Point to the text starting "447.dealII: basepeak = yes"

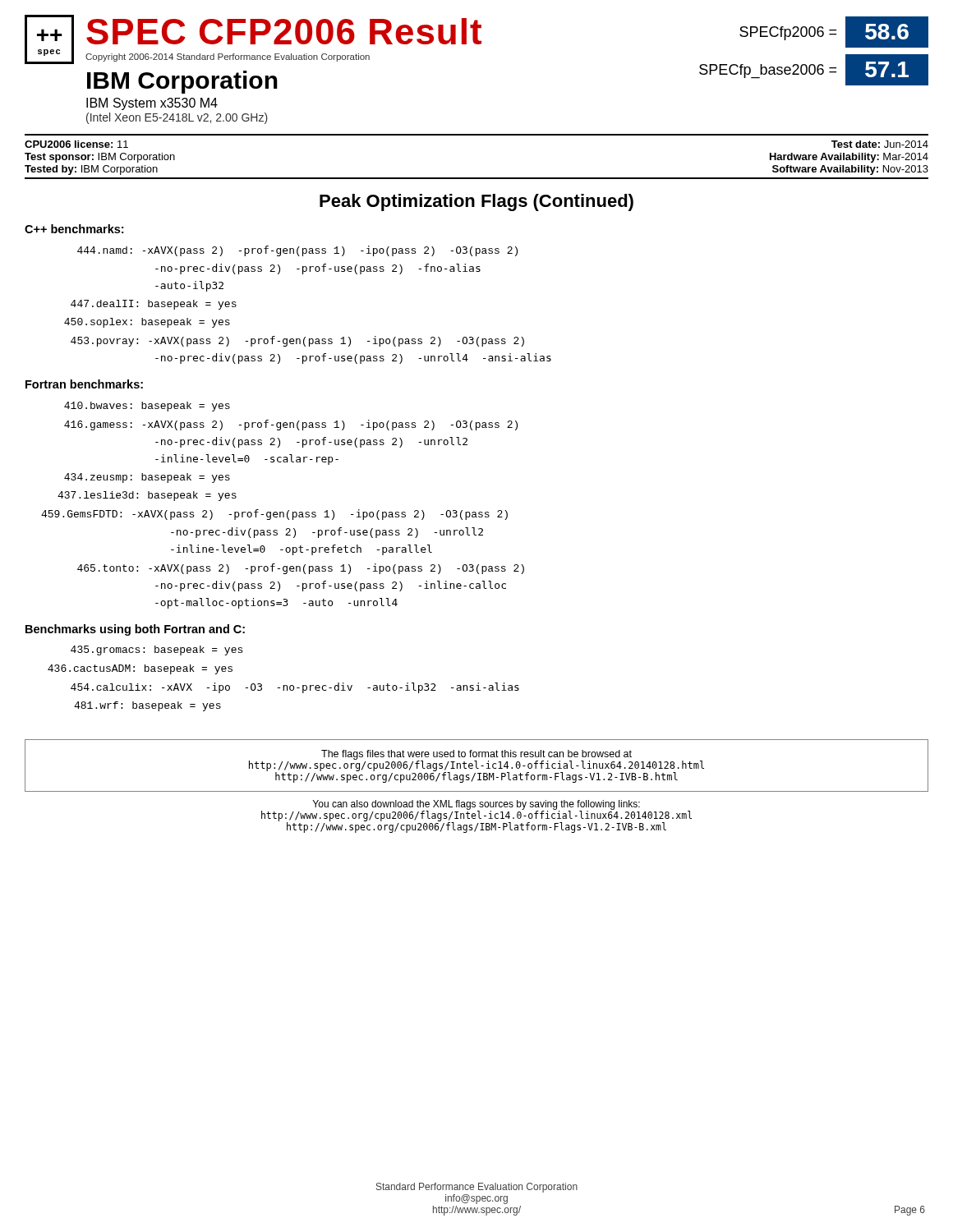[147, 304]
